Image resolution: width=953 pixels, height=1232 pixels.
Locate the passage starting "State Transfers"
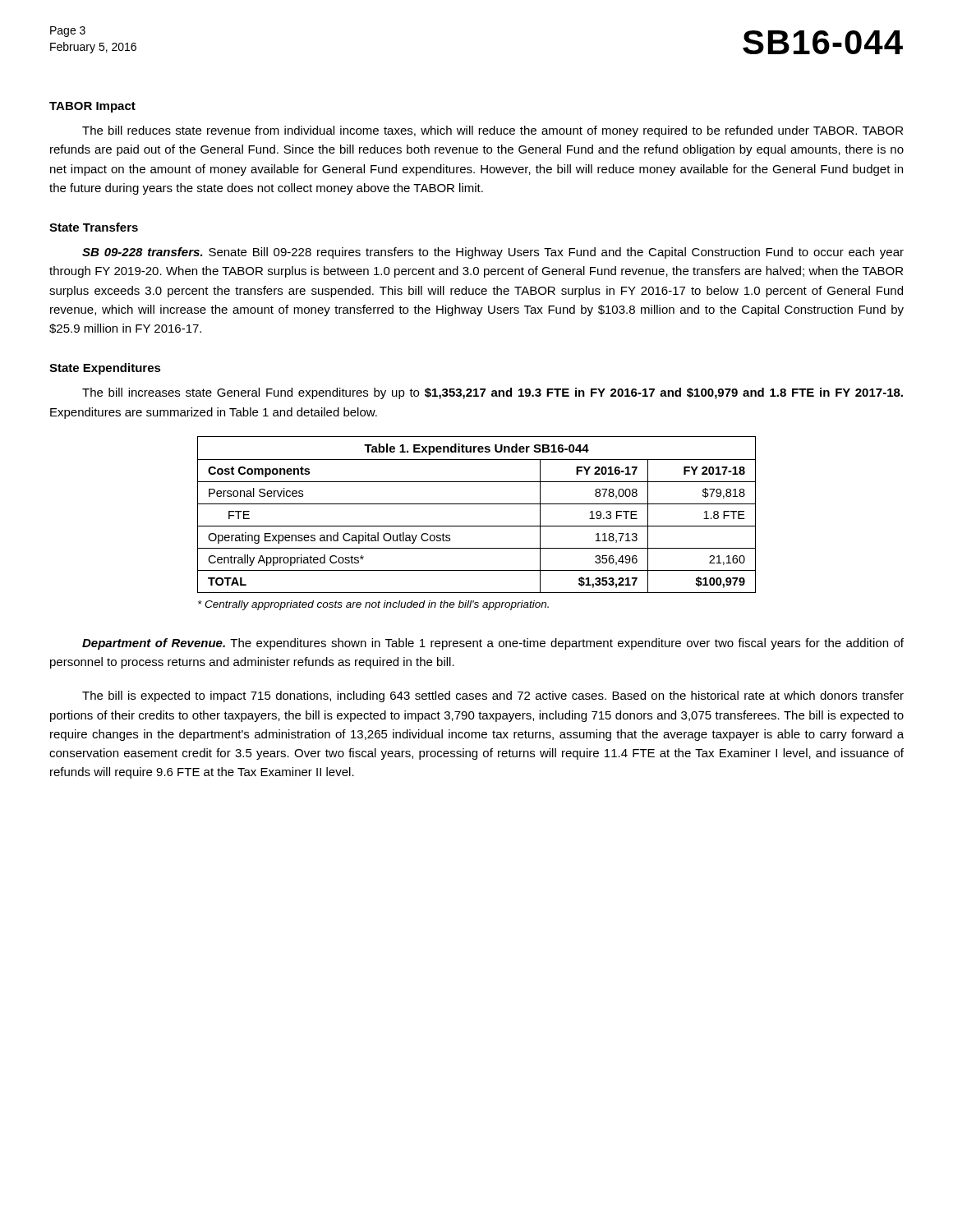point(94,227)
